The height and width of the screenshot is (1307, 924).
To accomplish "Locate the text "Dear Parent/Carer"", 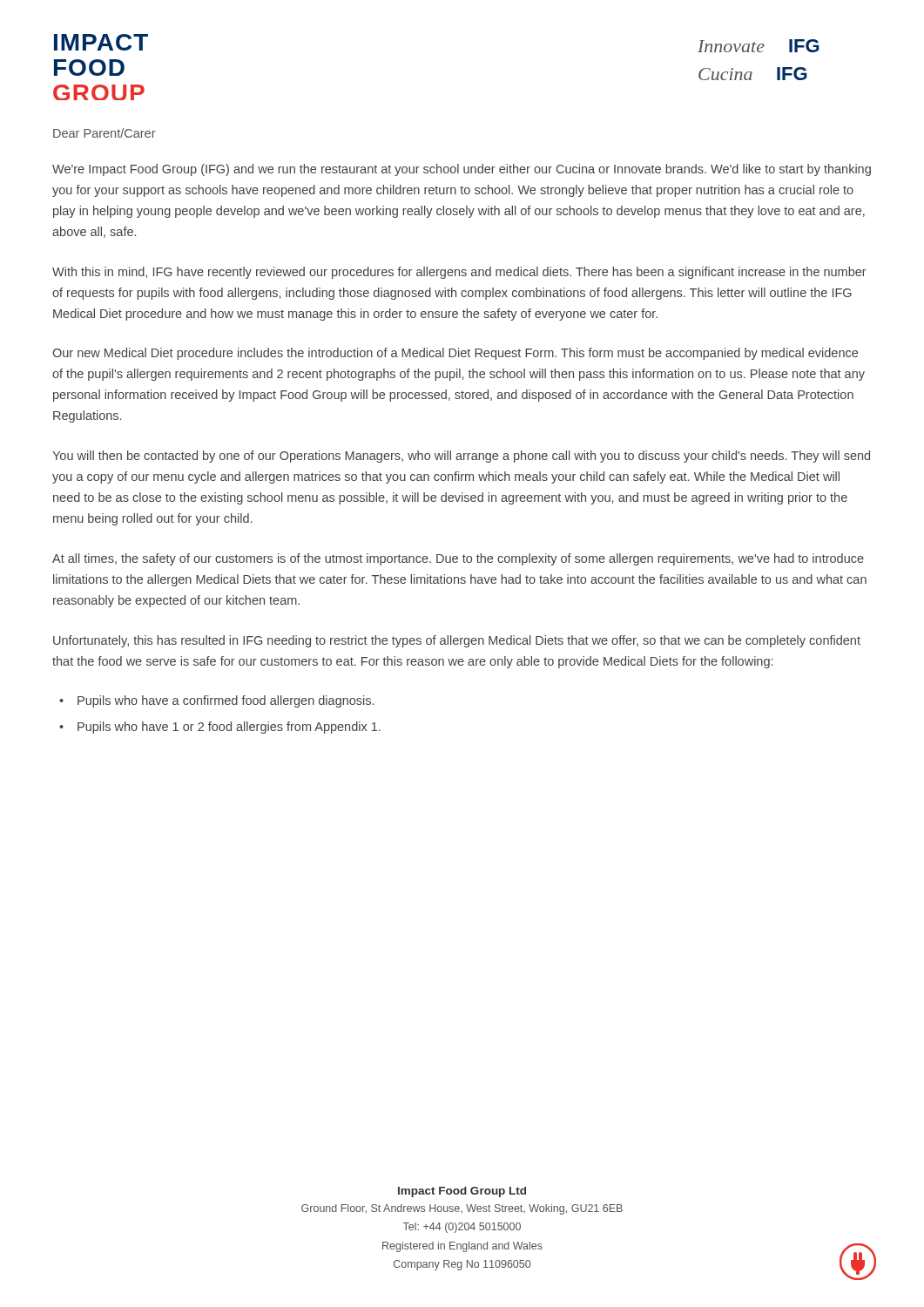I will (x=104, y=133).
